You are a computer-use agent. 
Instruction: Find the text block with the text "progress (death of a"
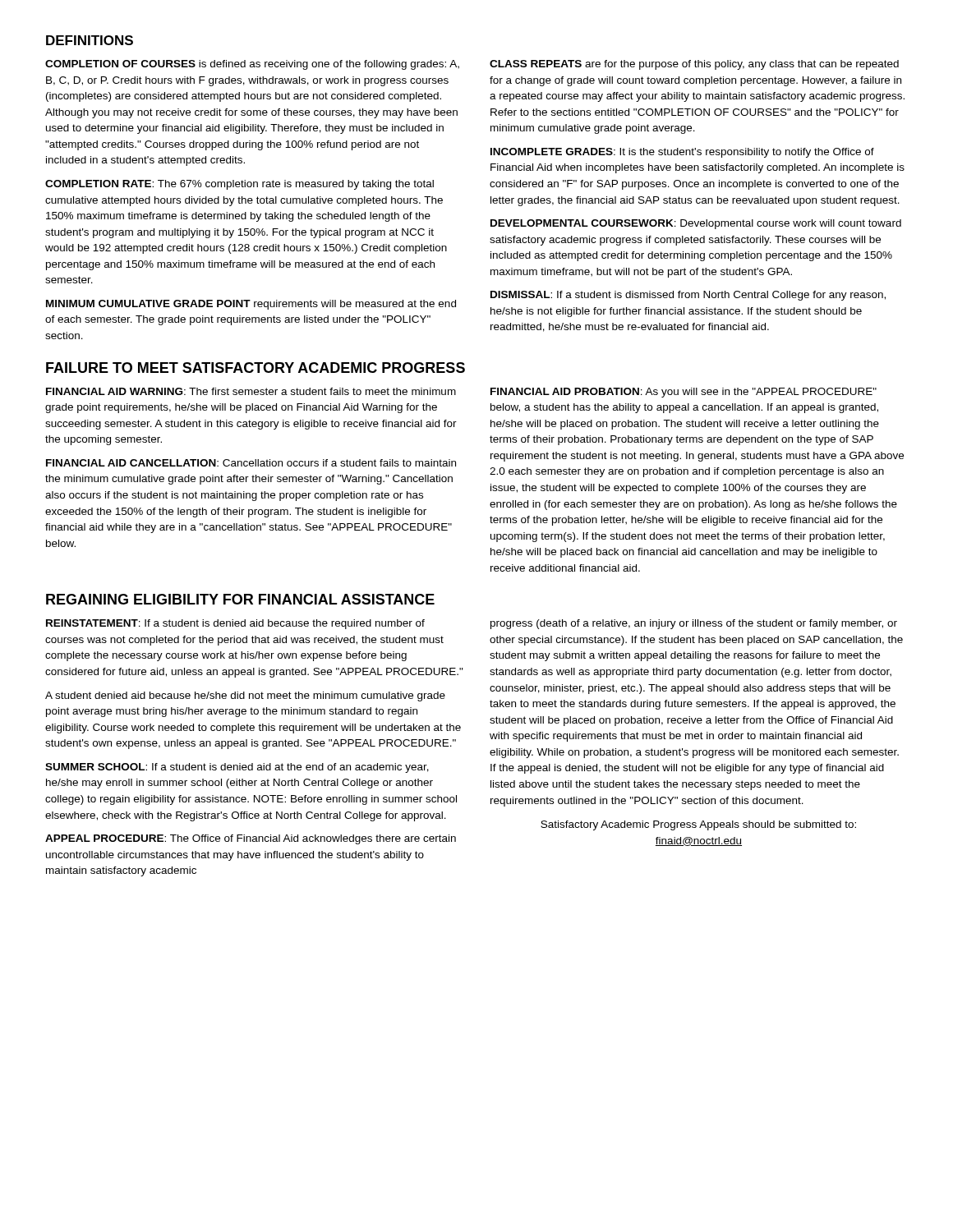(699, 712)
